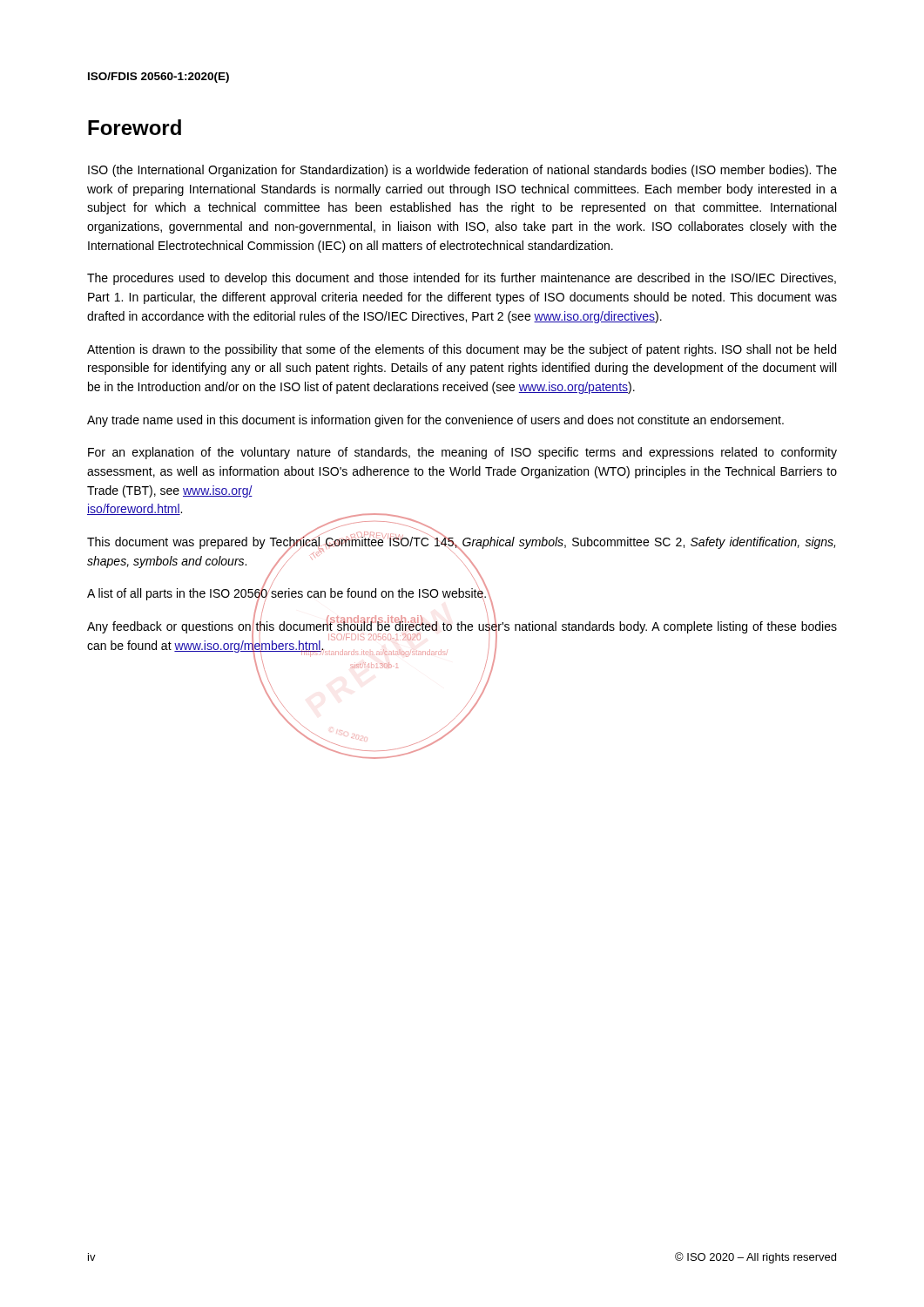Click on the text block starting "For an explanation of the voluntary nature of"
Image resolution: width=924 pixels, height=1307 pixels.
[x=462, y=481]
